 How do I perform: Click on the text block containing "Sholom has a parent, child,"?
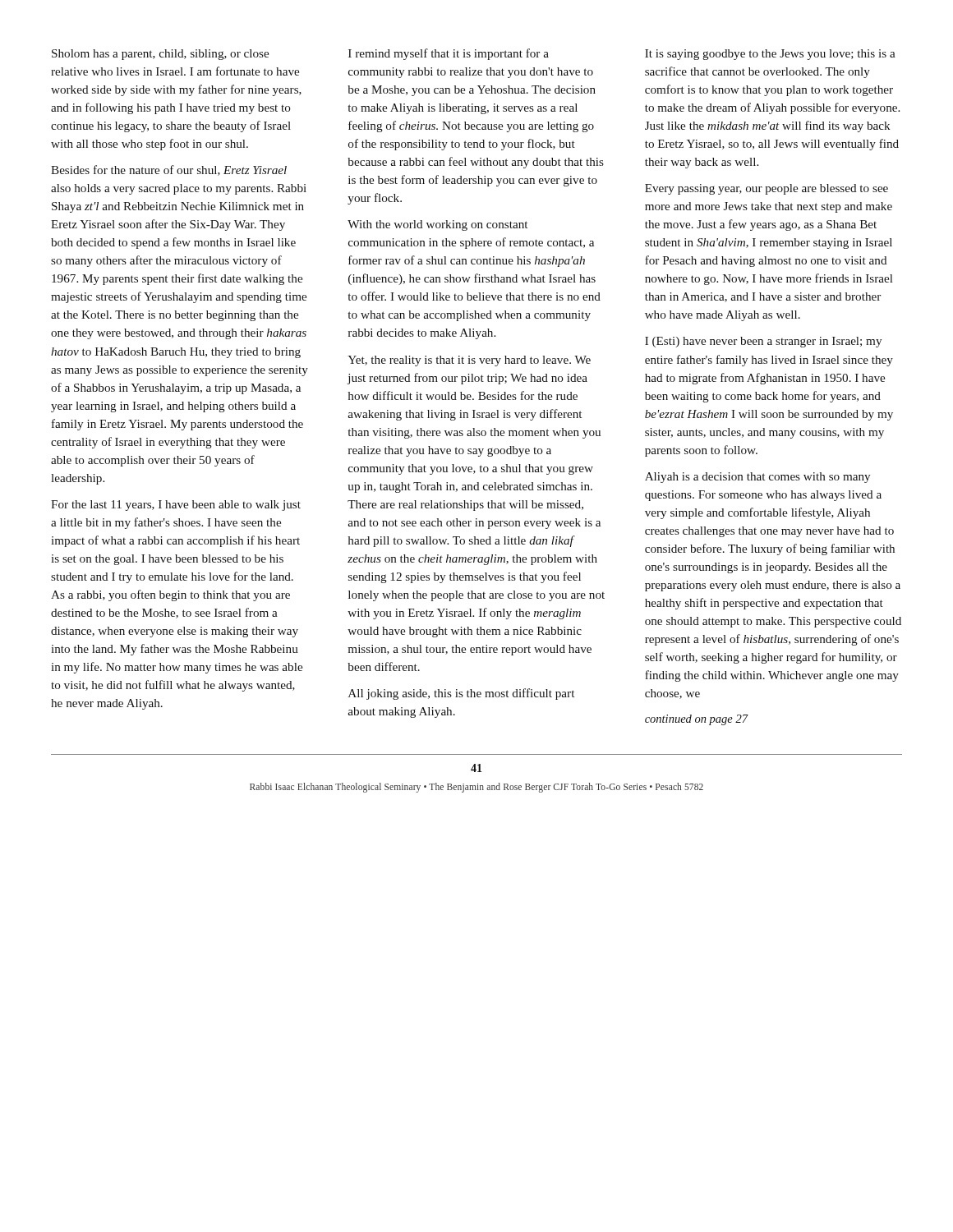pyautogui.click(x=180, y=378)
